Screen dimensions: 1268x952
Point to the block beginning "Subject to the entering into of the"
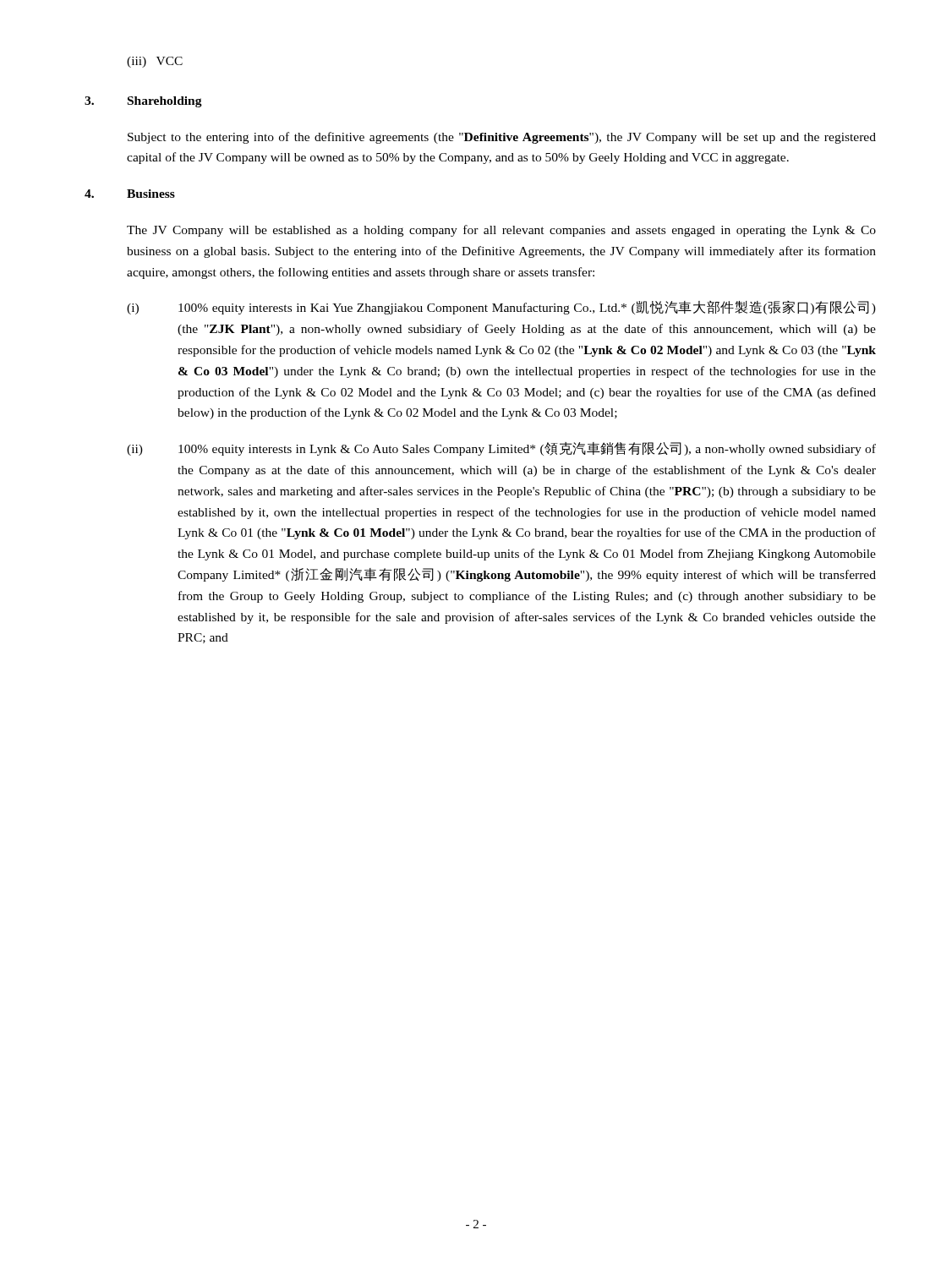click(x=501, y=147)
